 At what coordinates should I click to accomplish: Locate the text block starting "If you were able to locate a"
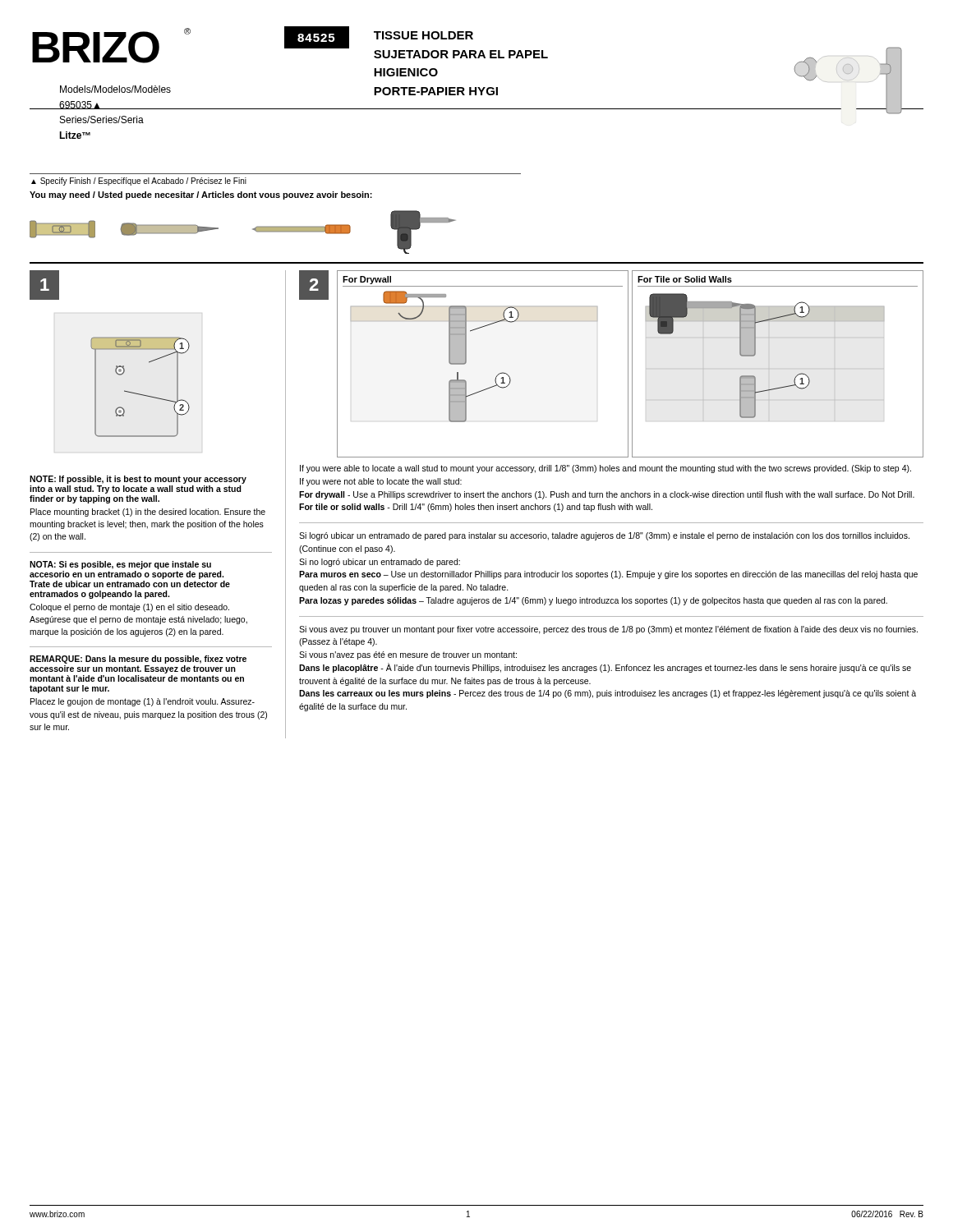(x=607, y=488)
